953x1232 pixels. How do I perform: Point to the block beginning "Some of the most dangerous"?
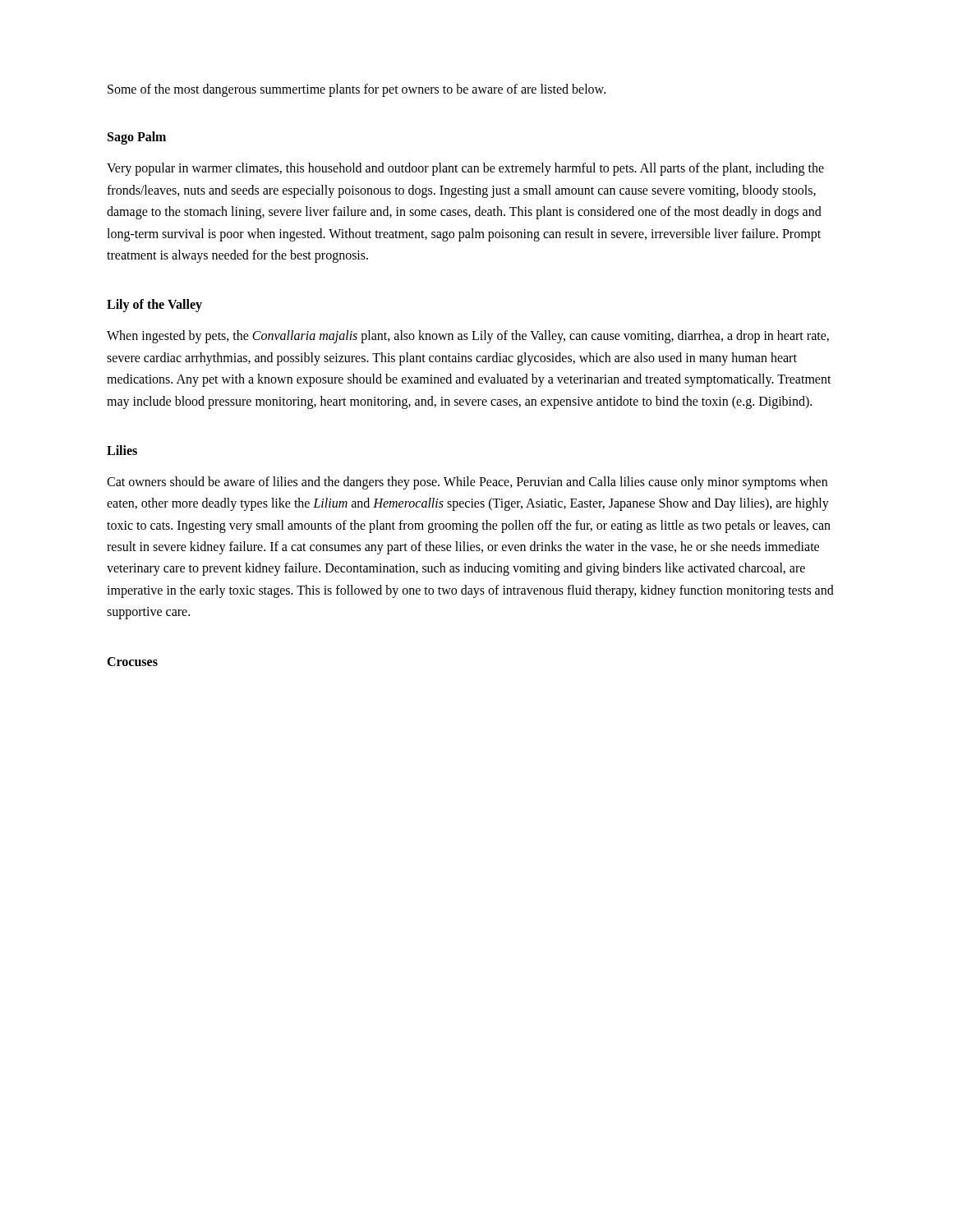pyautogui.click(x=472, y=90)
